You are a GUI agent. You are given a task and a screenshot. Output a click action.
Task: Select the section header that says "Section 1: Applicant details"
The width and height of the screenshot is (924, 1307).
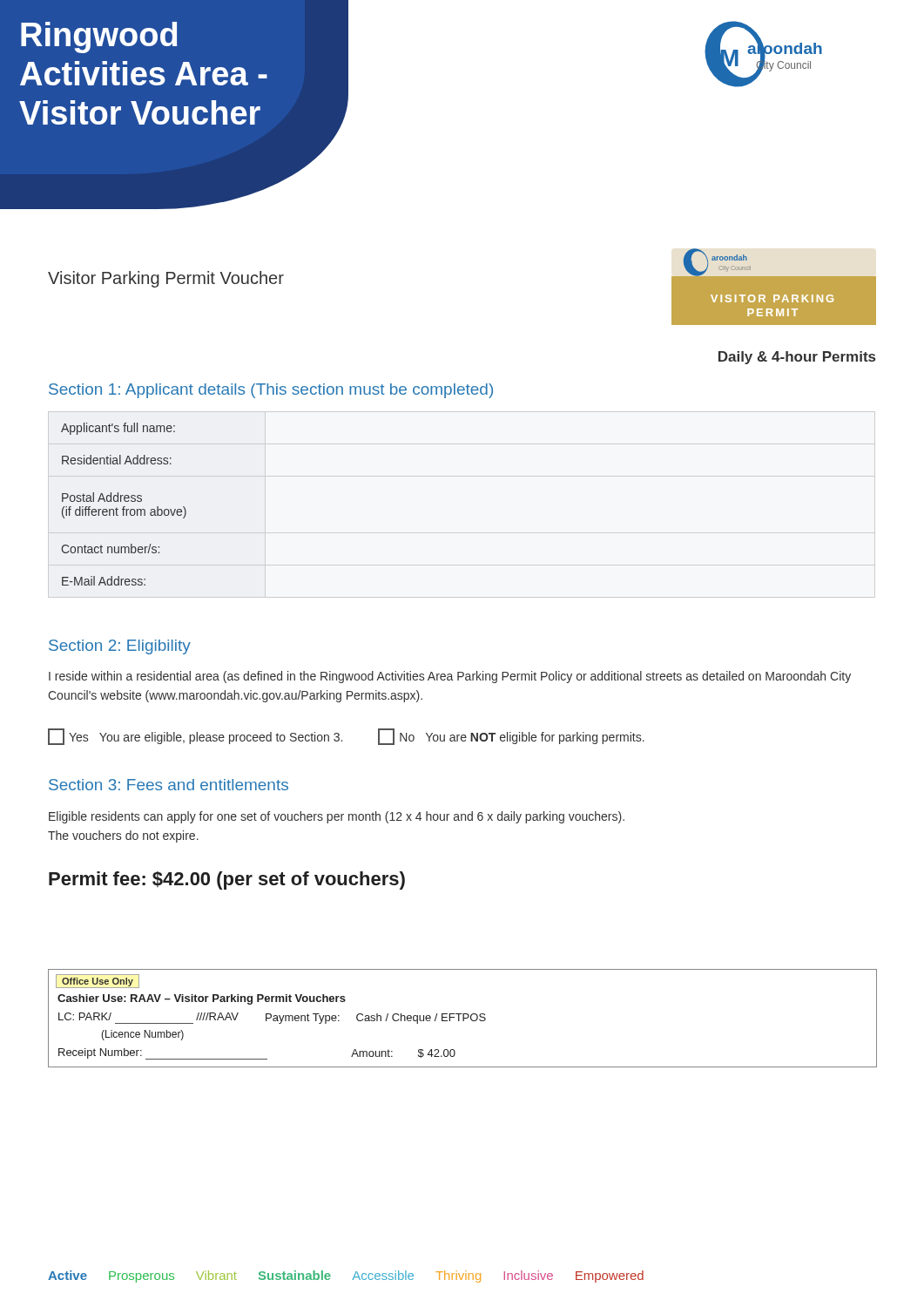(x=271, y=389)
